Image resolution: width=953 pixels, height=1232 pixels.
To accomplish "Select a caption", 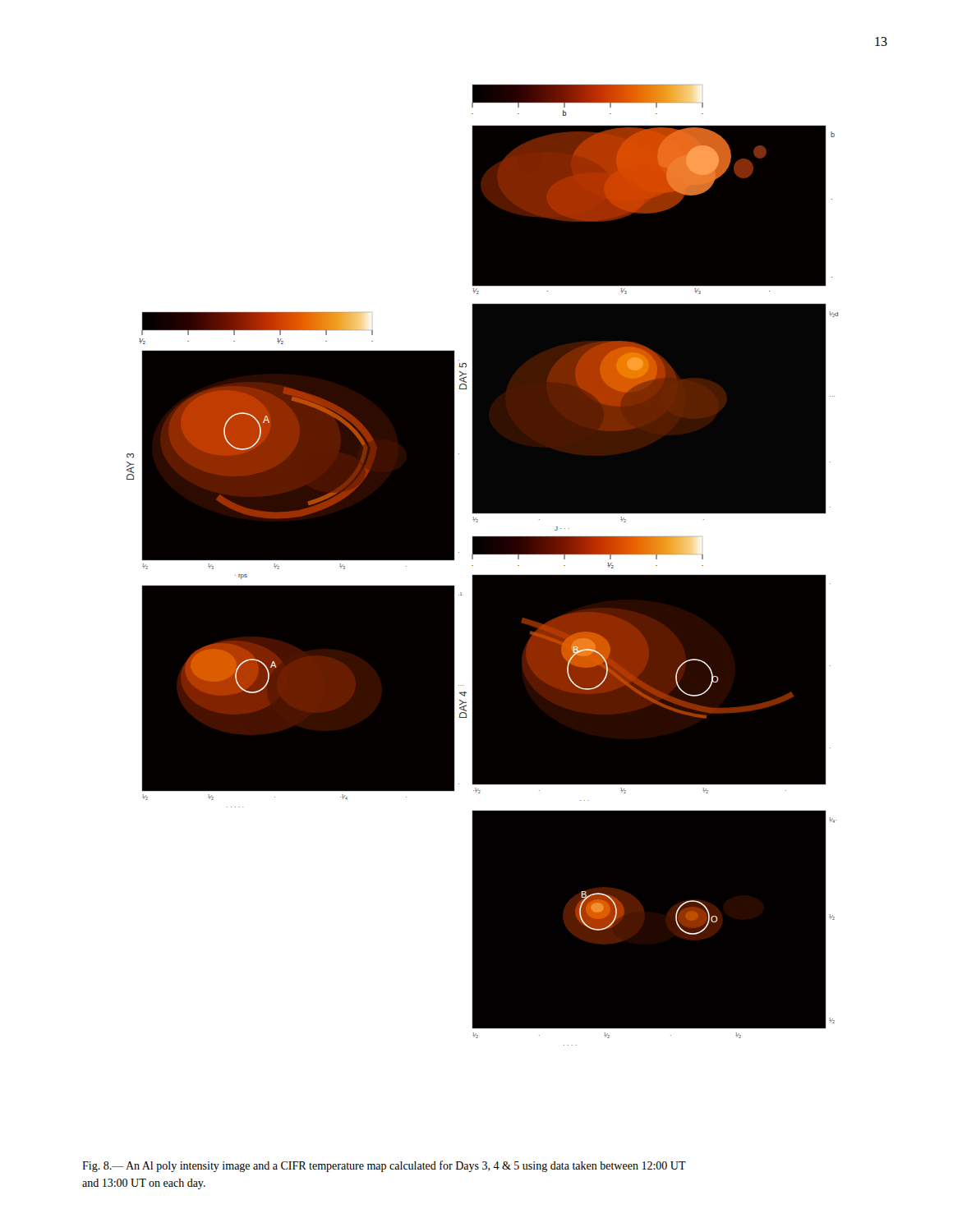I will [384, 1174].
